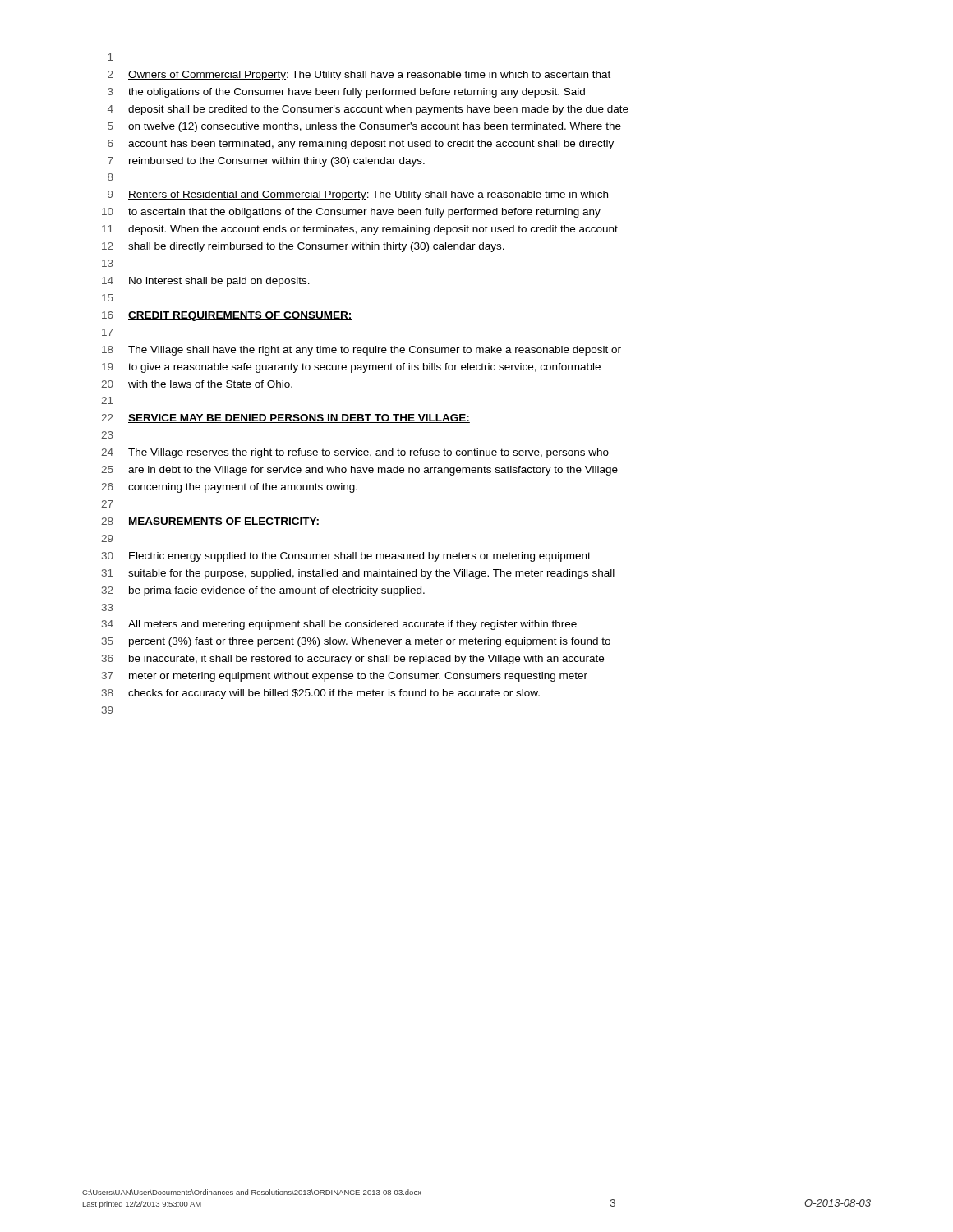Navigate to the element starting "36 be inaccurate, it"

(x=476, y=659)
